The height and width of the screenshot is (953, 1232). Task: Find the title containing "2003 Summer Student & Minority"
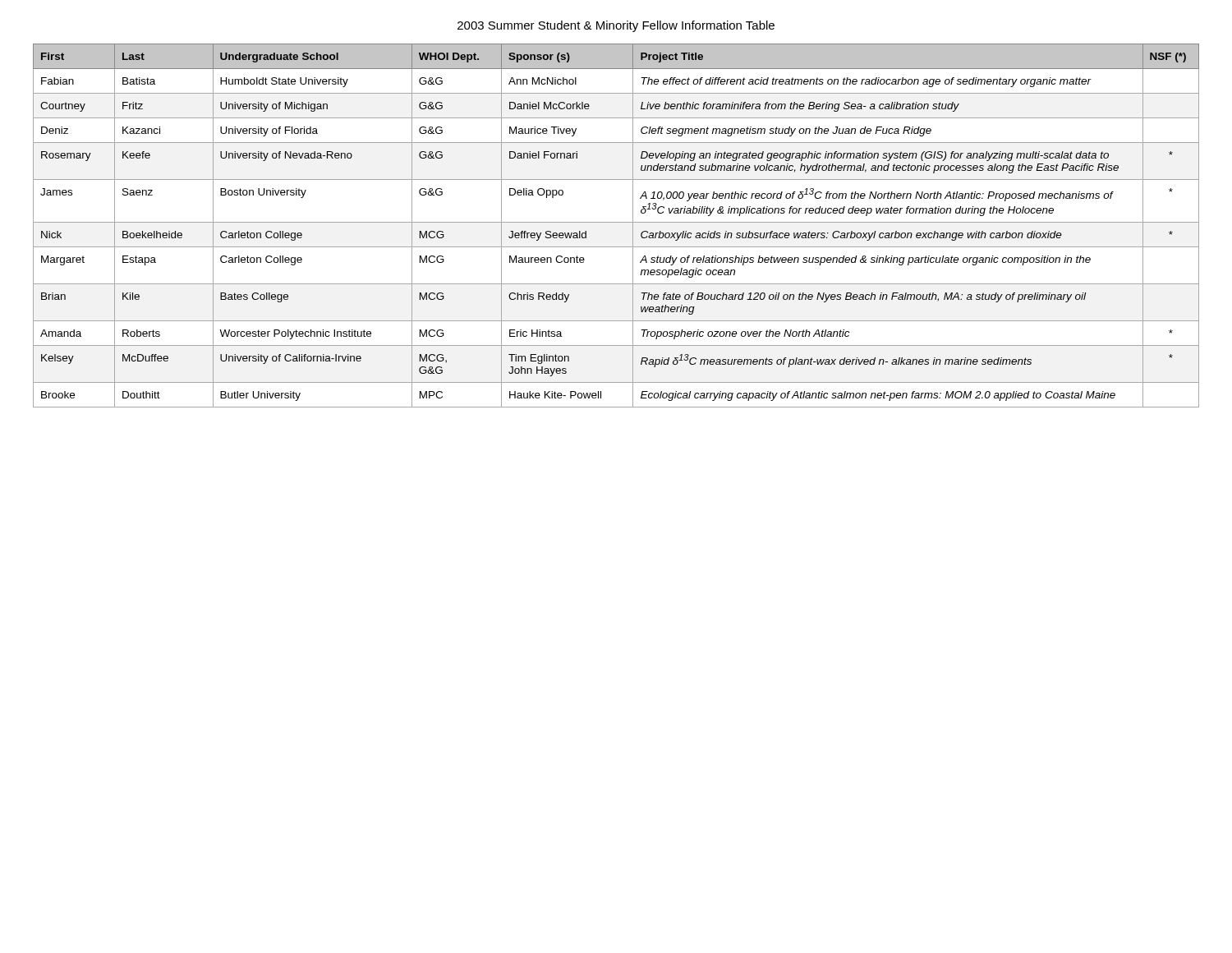point(616,25)
